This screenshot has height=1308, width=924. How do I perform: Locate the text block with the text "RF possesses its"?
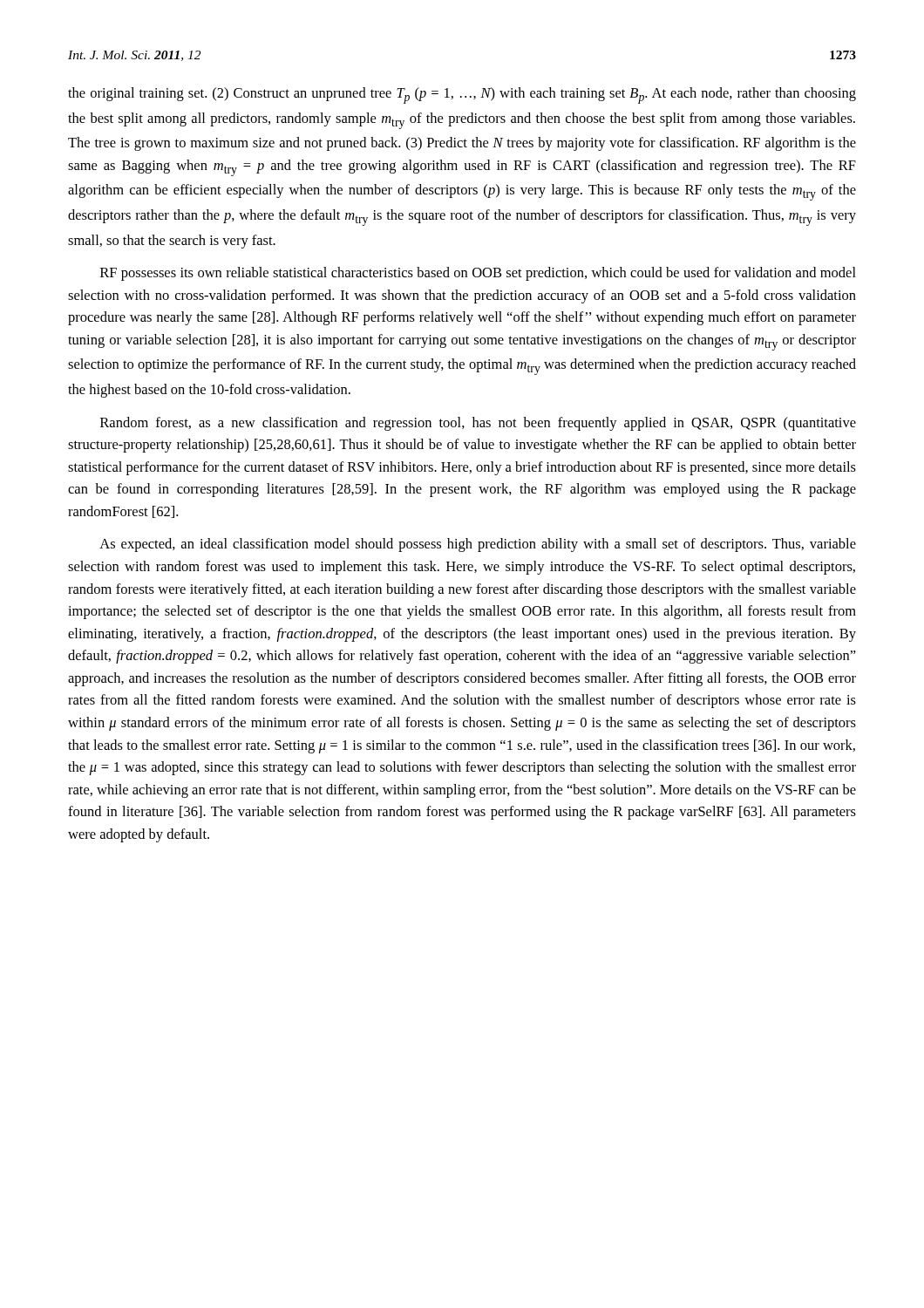pyautogui.click(x=462, y=331)
